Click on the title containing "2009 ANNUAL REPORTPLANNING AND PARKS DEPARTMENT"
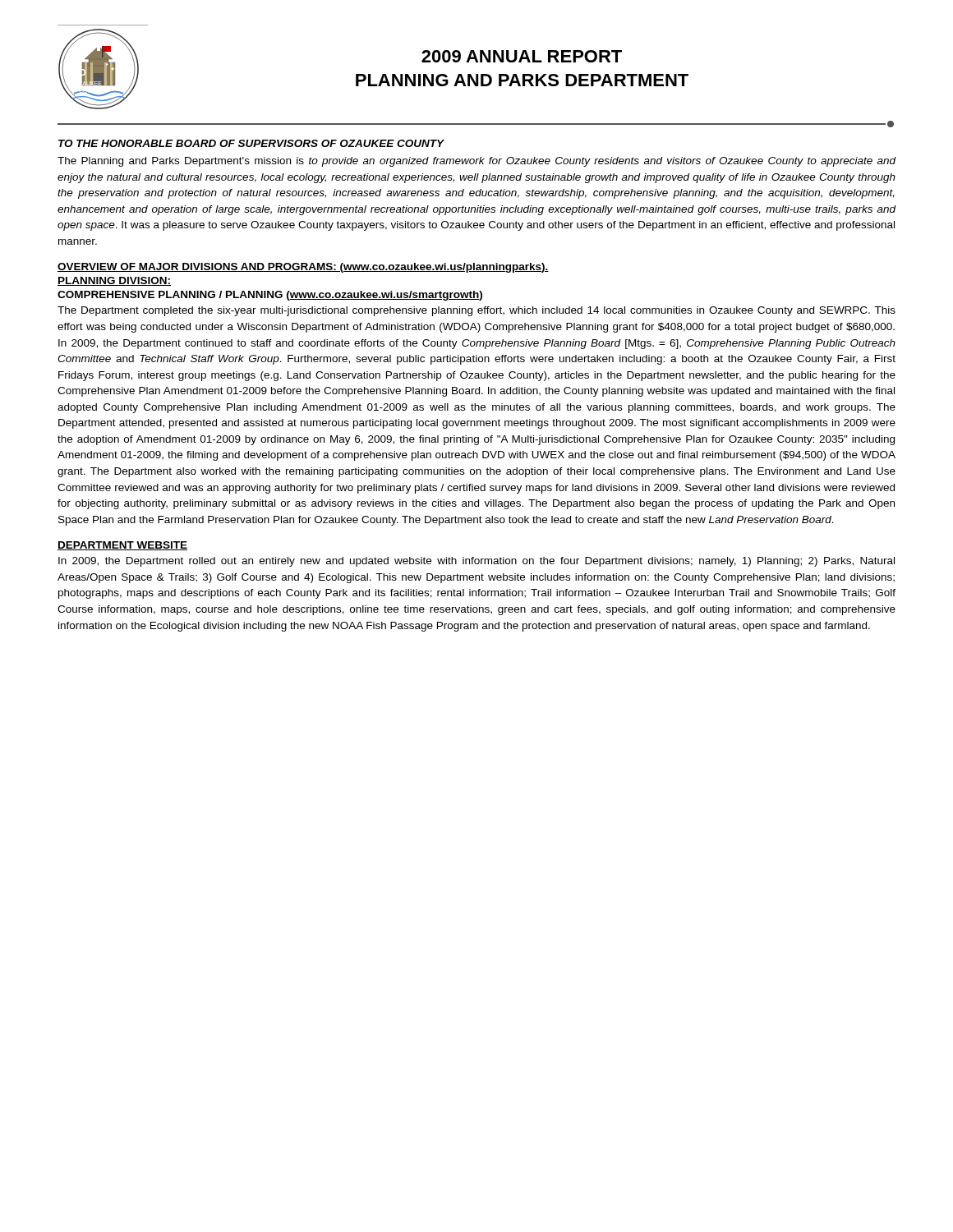 (x=522, y=69)
